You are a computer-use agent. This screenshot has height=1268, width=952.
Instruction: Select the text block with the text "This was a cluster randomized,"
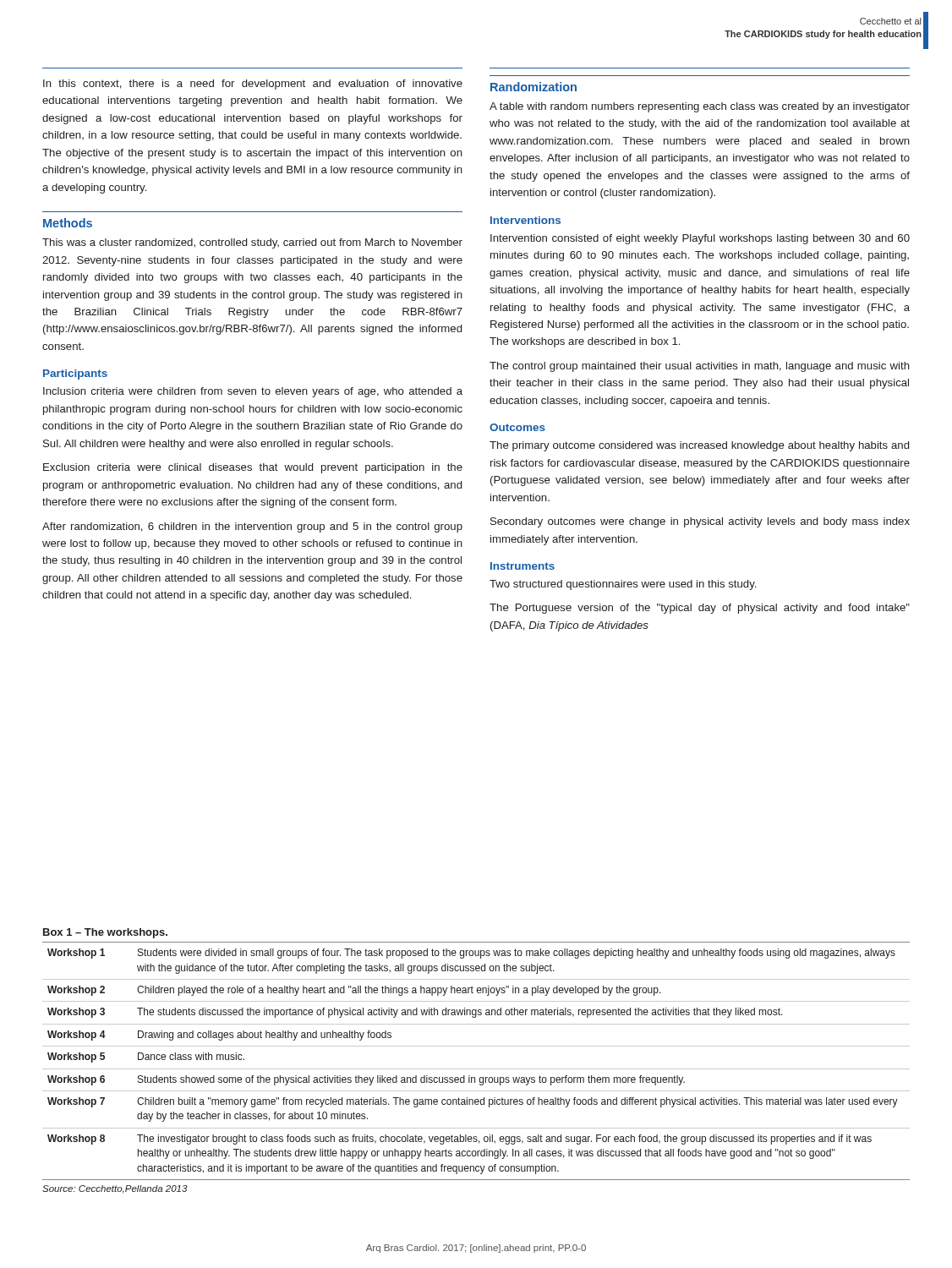(252, 294)
